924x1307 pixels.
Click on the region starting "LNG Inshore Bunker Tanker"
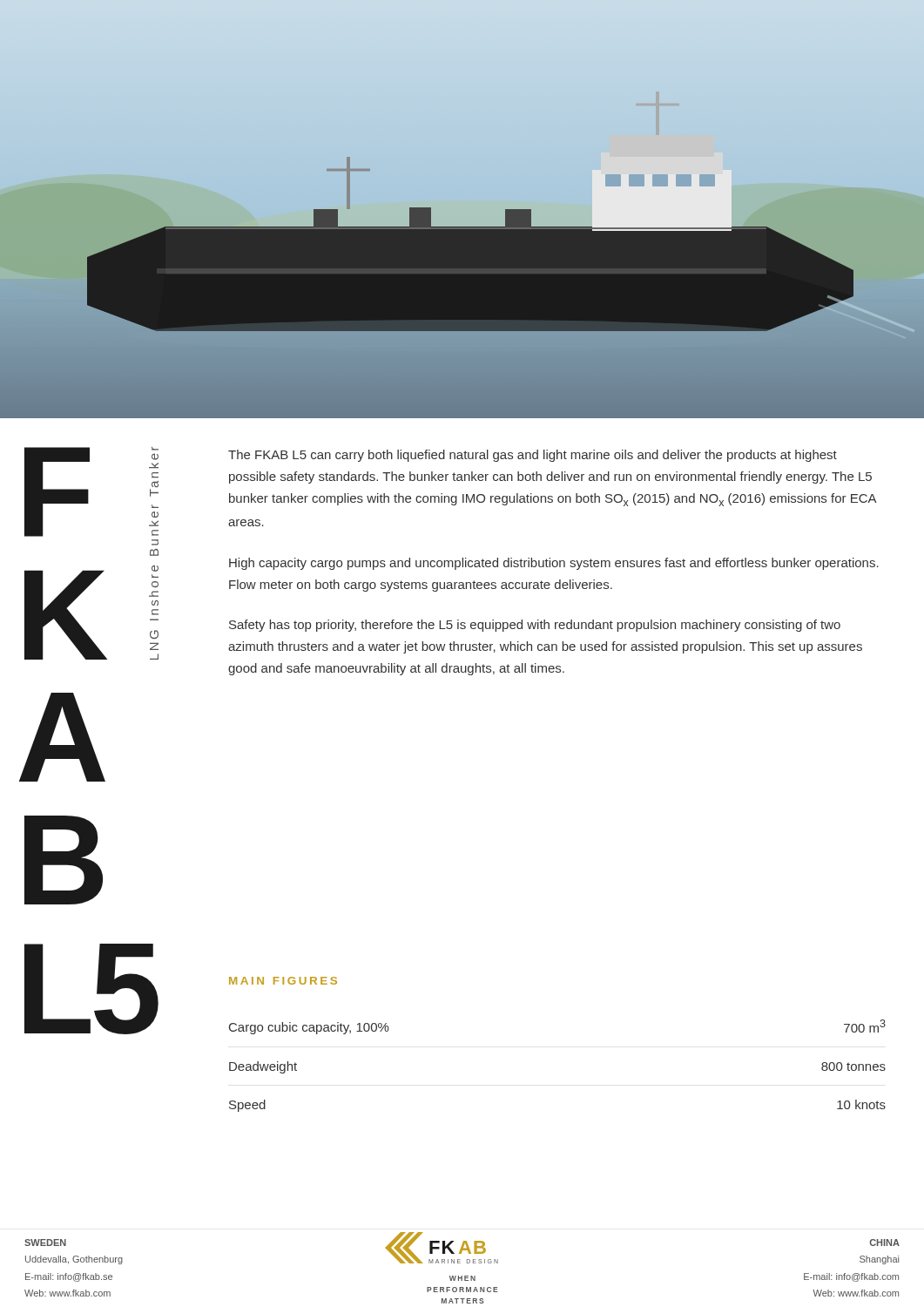pos(154,552)
